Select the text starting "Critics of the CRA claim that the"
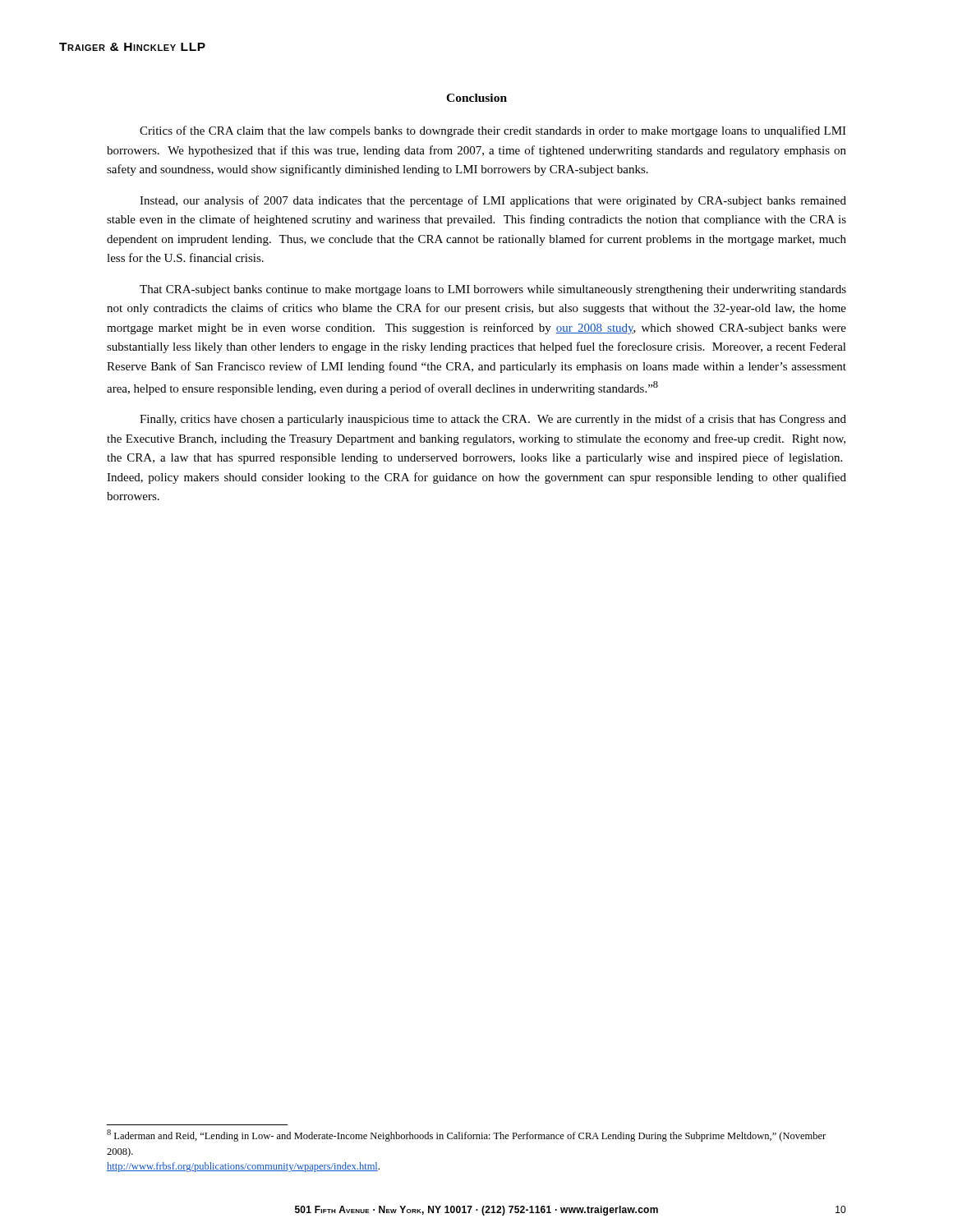Screen dimensions: 1232x953 point(476,150)
